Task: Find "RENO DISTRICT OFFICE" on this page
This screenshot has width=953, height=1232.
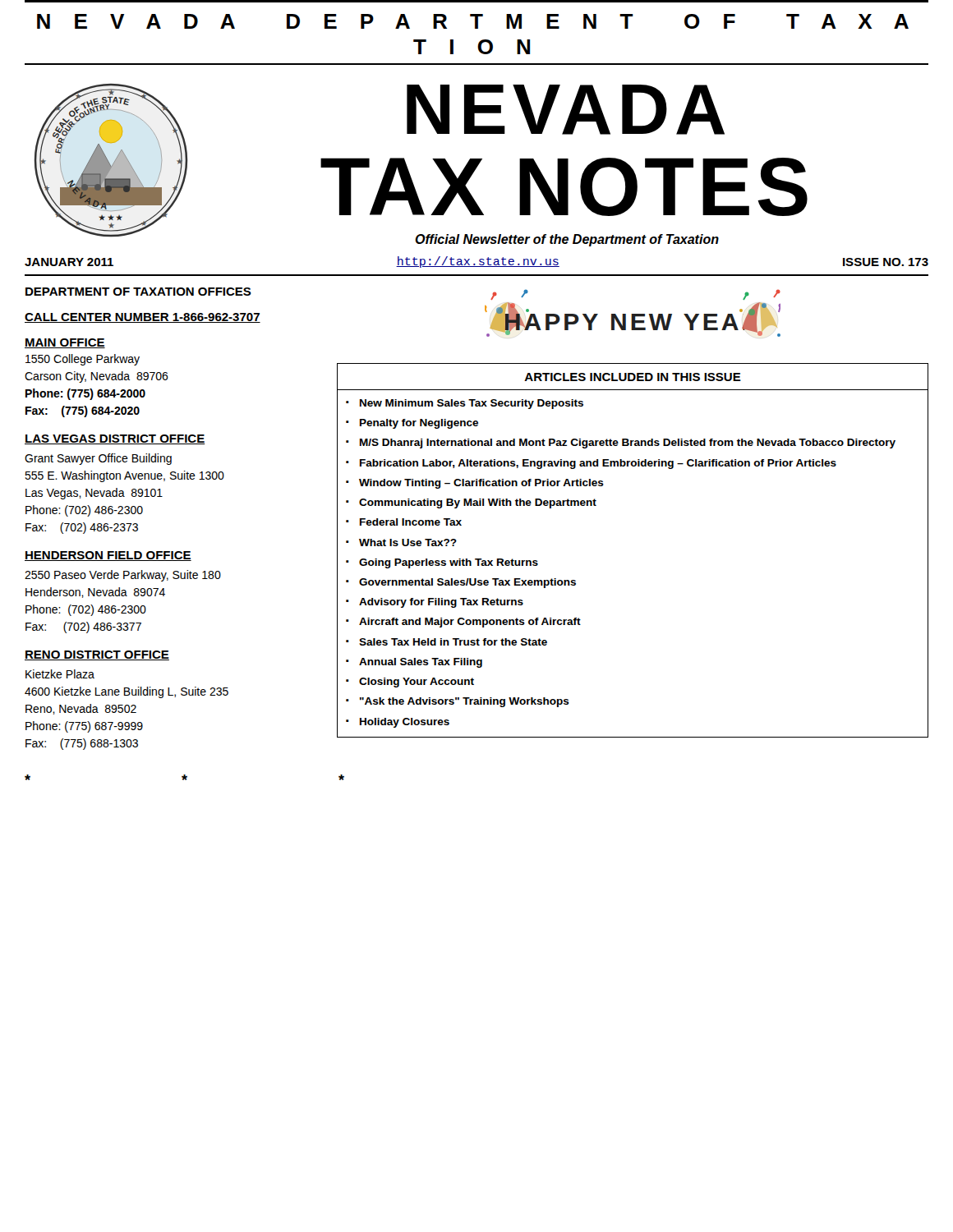Action: click(x=97, y=654)
